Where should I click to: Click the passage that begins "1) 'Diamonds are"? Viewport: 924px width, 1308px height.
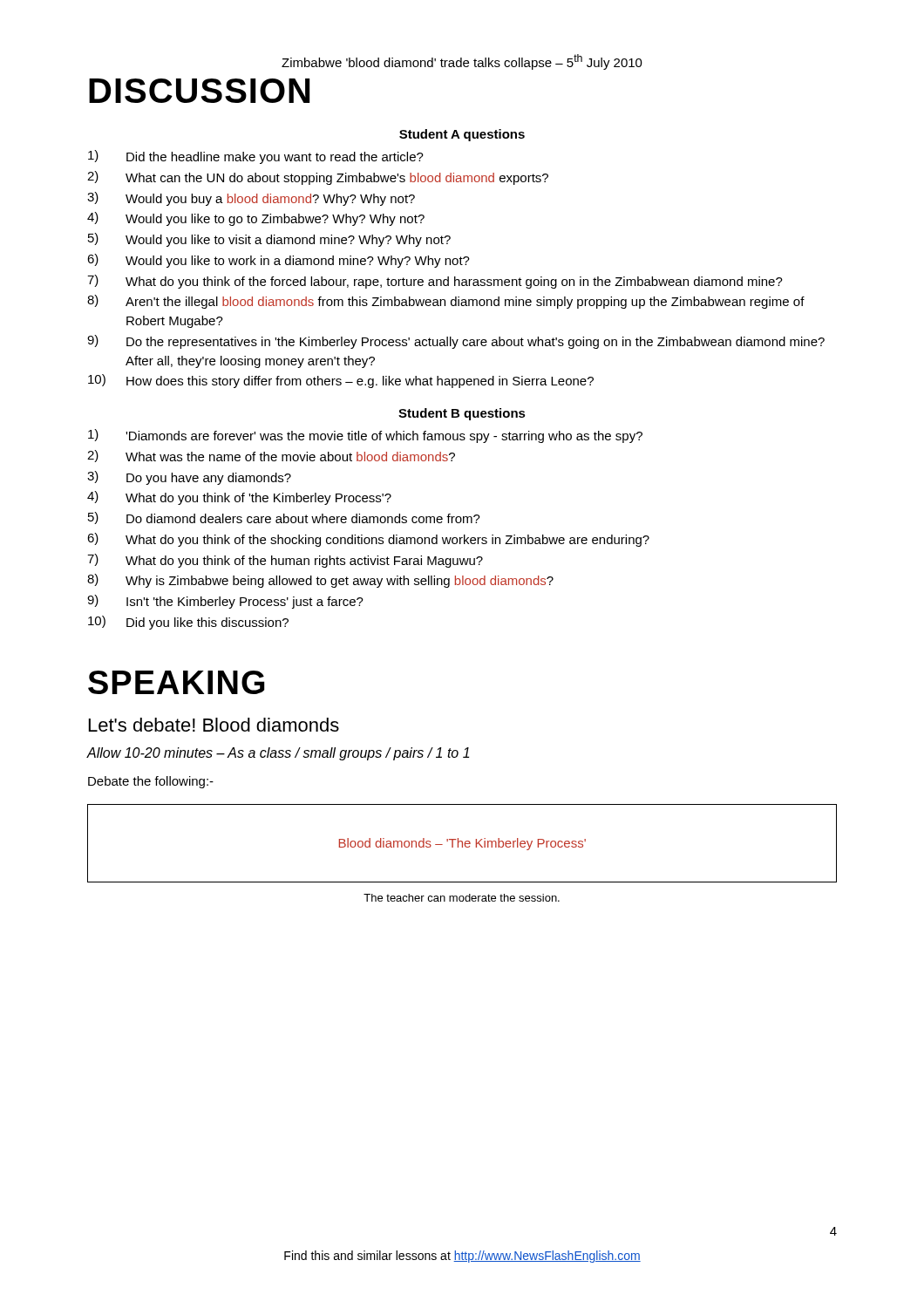[x=462, y=436]
